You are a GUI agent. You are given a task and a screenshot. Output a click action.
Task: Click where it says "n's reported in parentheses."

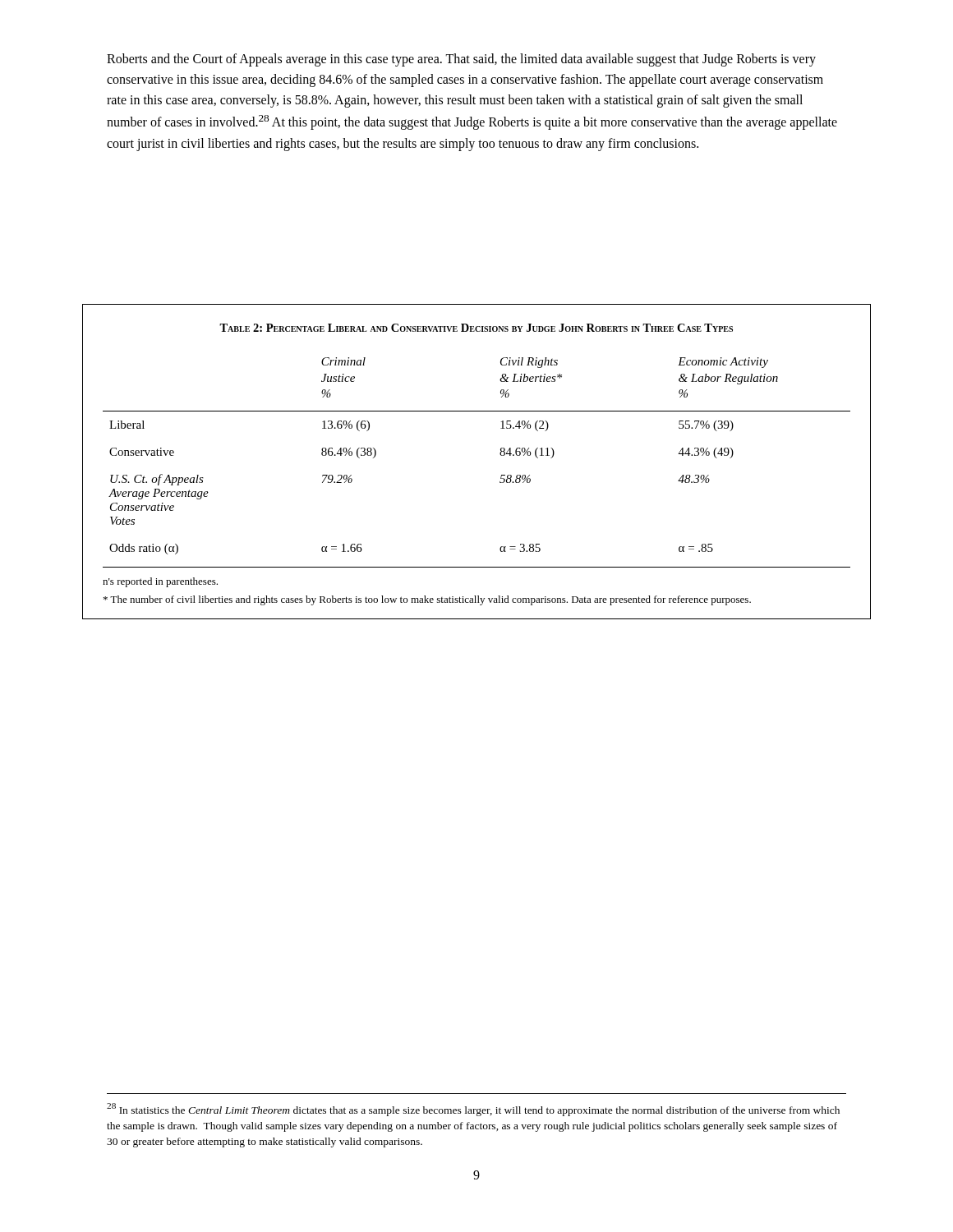tap(161, 581)
